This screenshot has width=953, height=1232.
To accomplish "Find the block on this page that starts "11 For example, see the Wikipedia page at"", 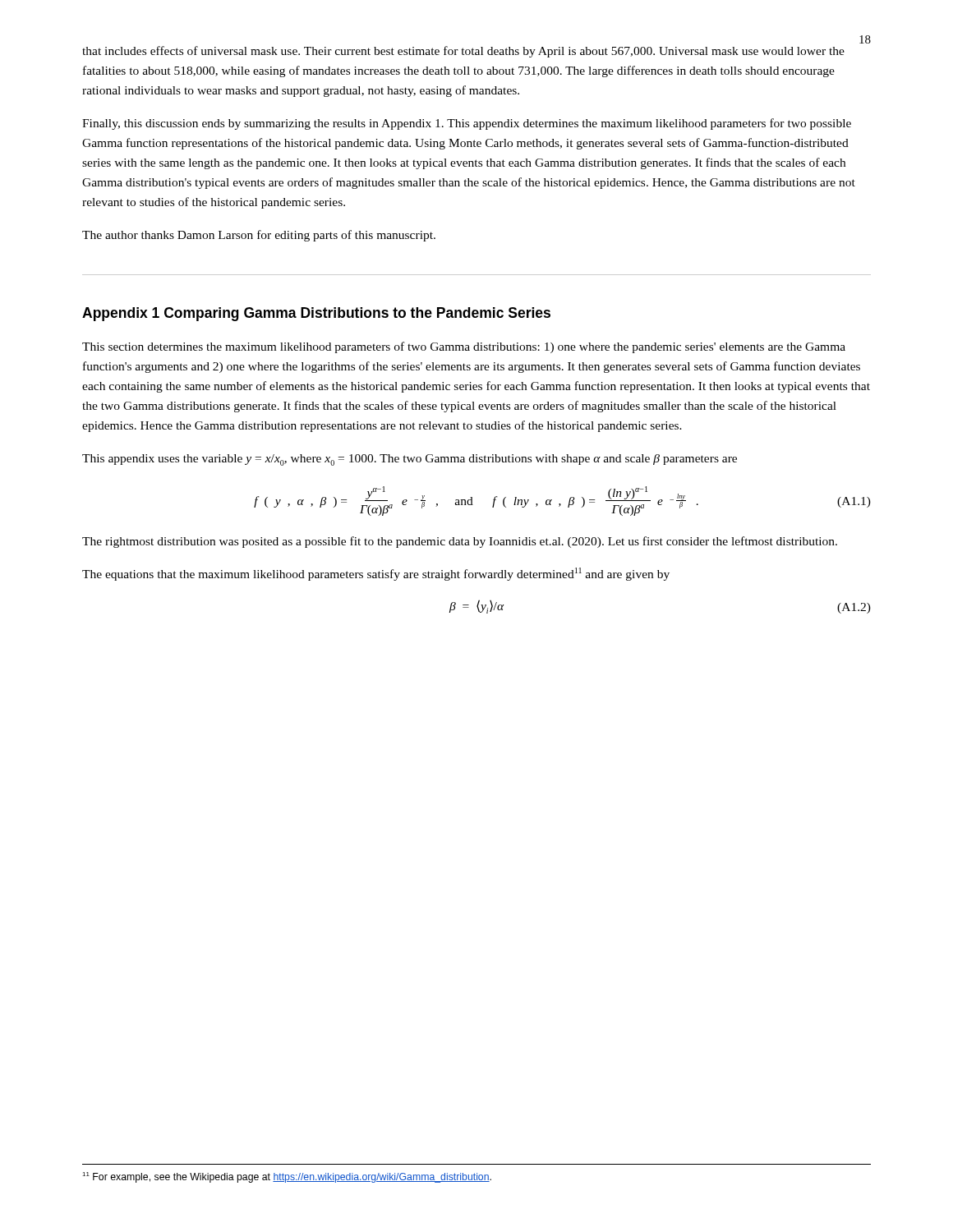I will point(287,1176).
